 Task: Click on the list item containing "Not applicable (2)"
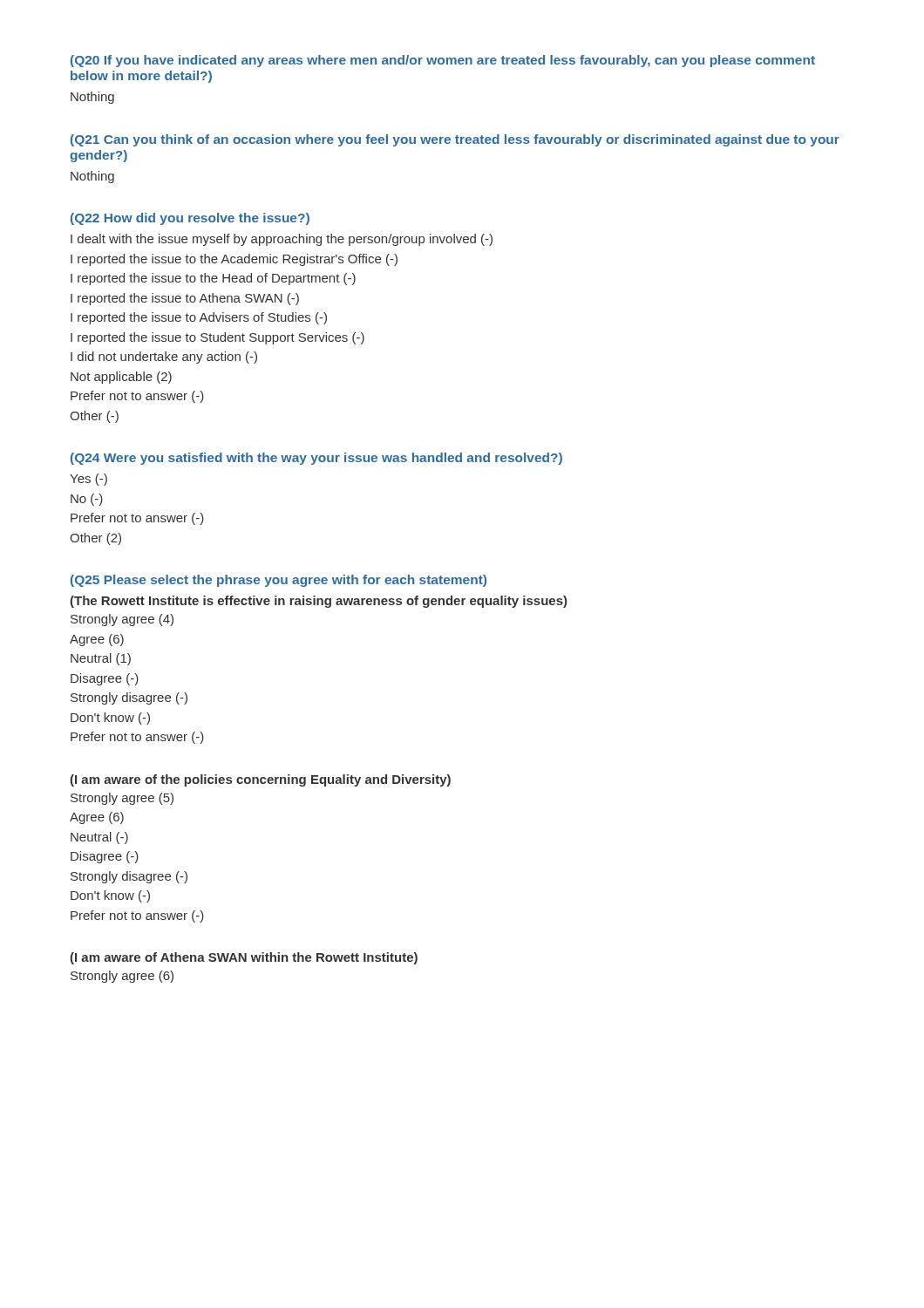pos(121,376)
